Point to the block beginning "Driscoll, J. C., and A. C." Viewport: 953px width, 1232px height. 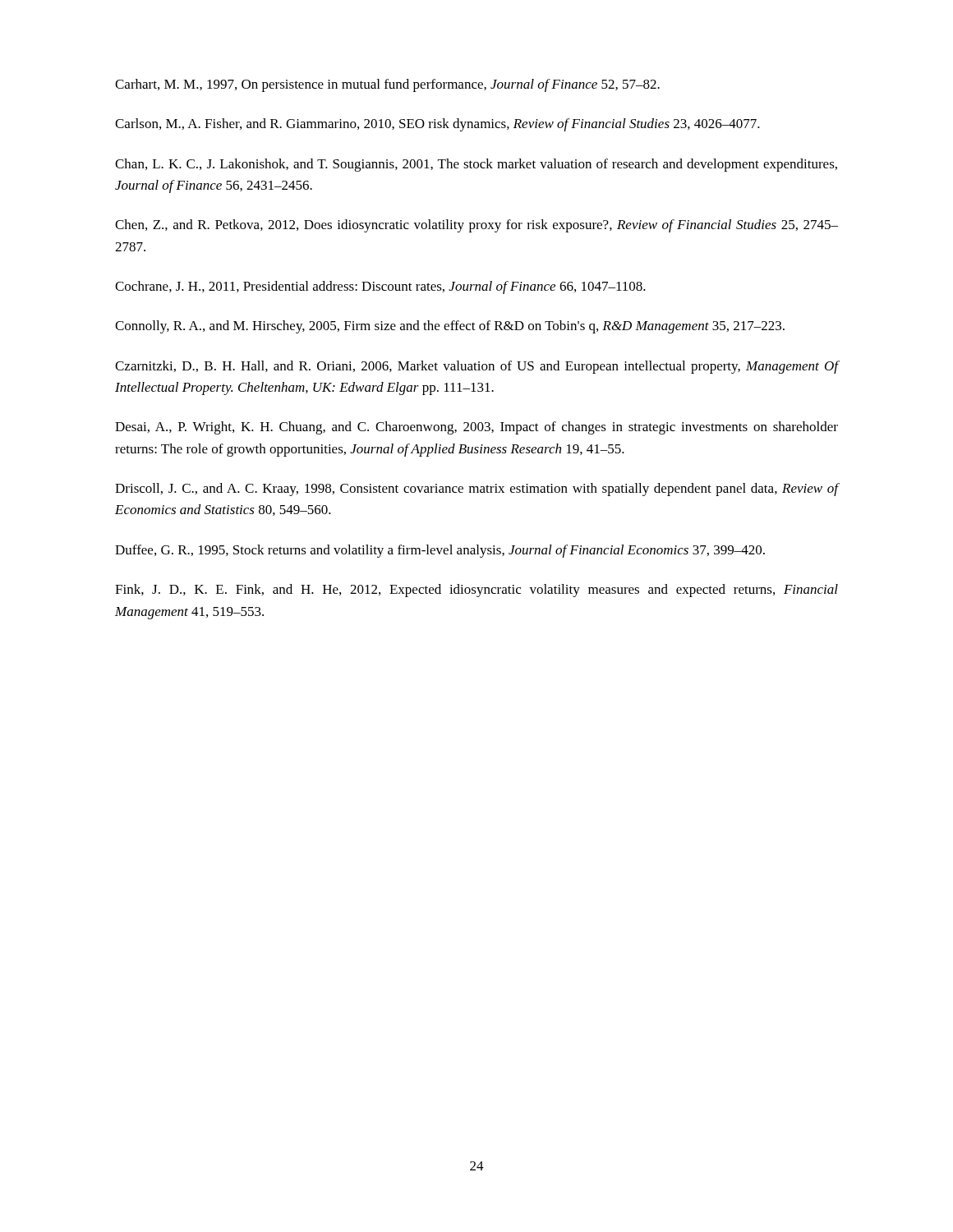point(476,500)
